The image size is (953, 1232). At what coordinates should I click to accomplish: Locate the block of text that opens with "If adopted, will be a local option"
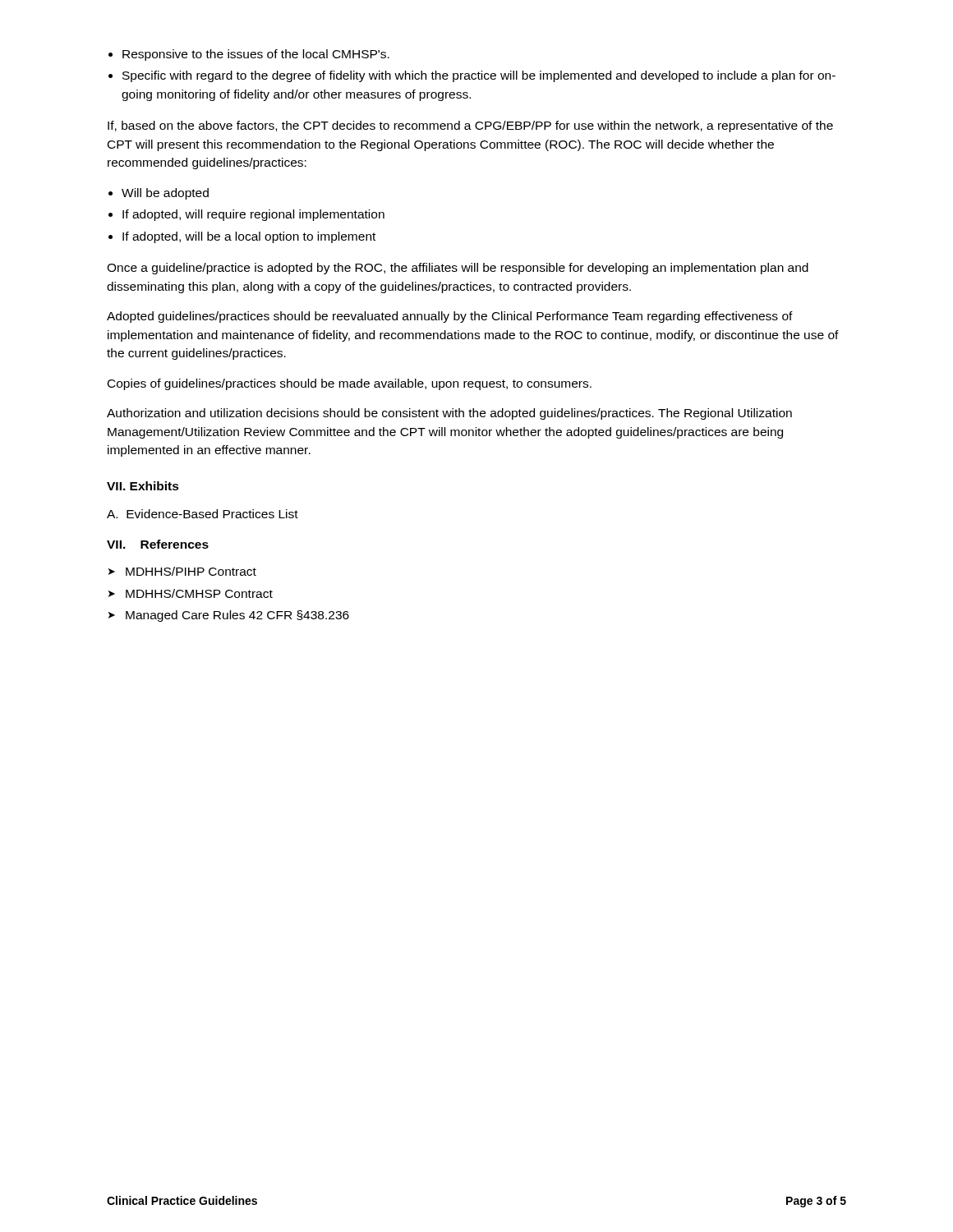(249, 237)
